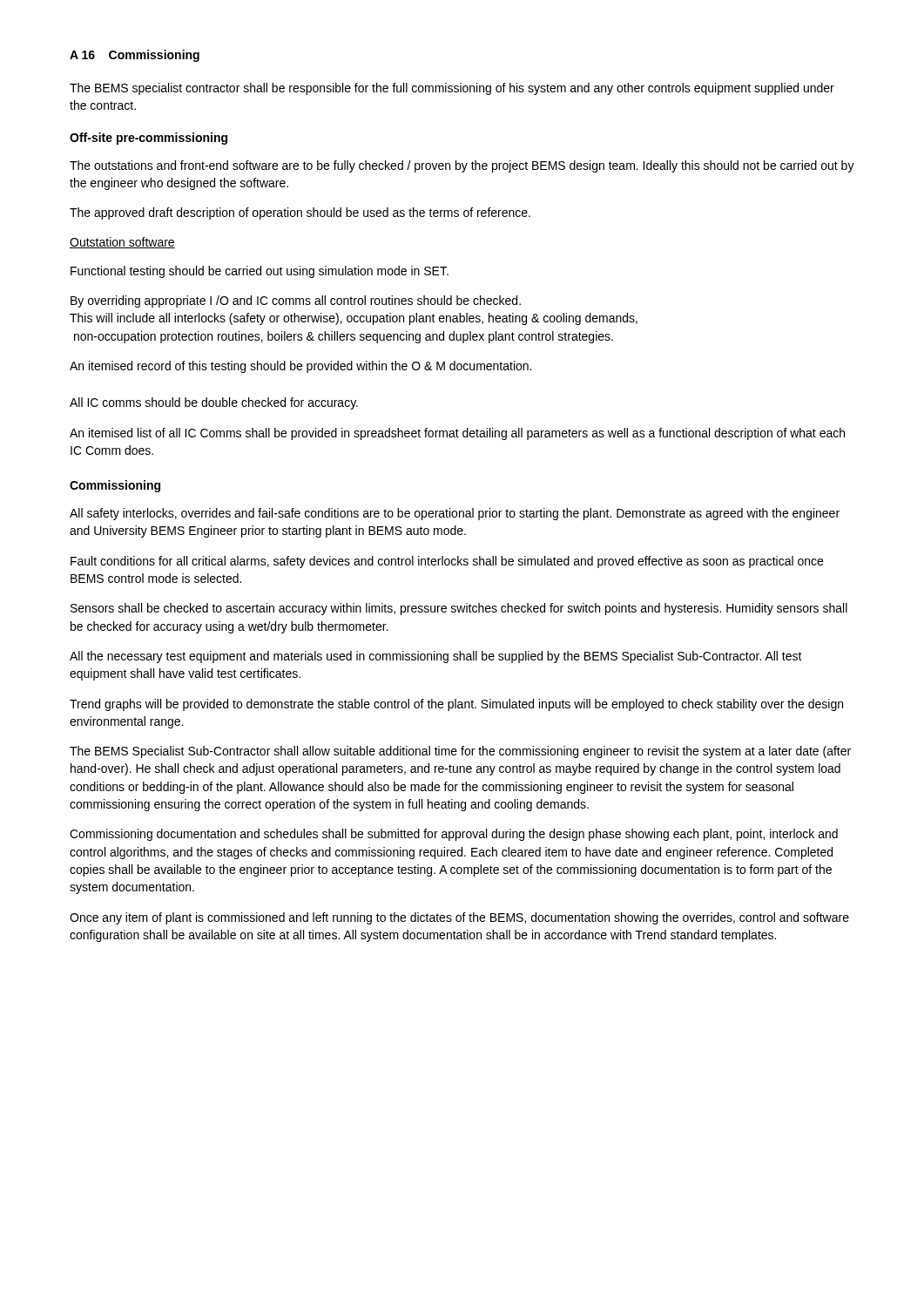Click on the region starting "Functional testing should be carried"
Image resolution: width=924 pixels, height=1307 pixels.
pos(259,271)
